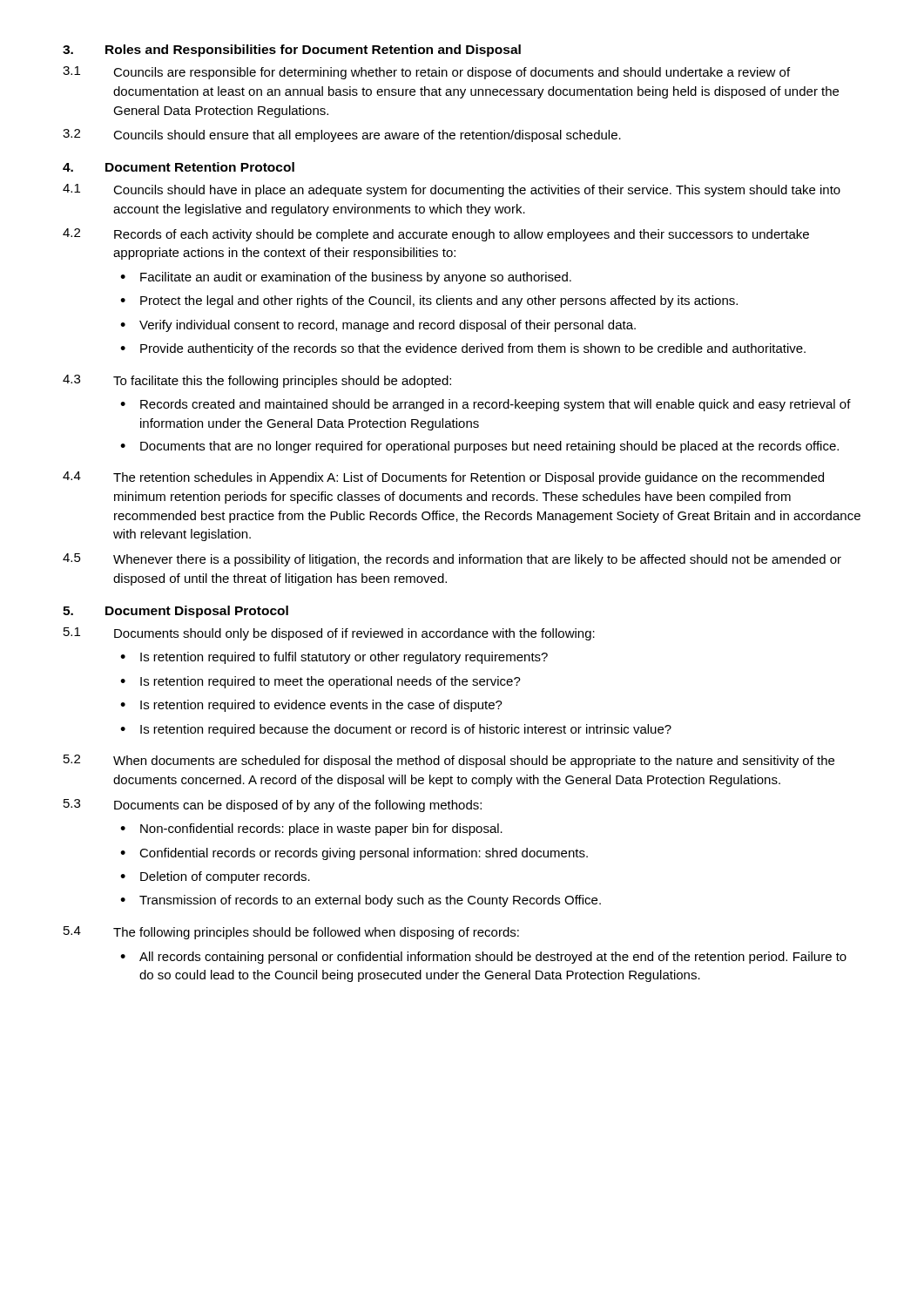Where is the passage that starts "2 When documents"?
Screen dimensions: 1307x924
click(x=462, y=770)
